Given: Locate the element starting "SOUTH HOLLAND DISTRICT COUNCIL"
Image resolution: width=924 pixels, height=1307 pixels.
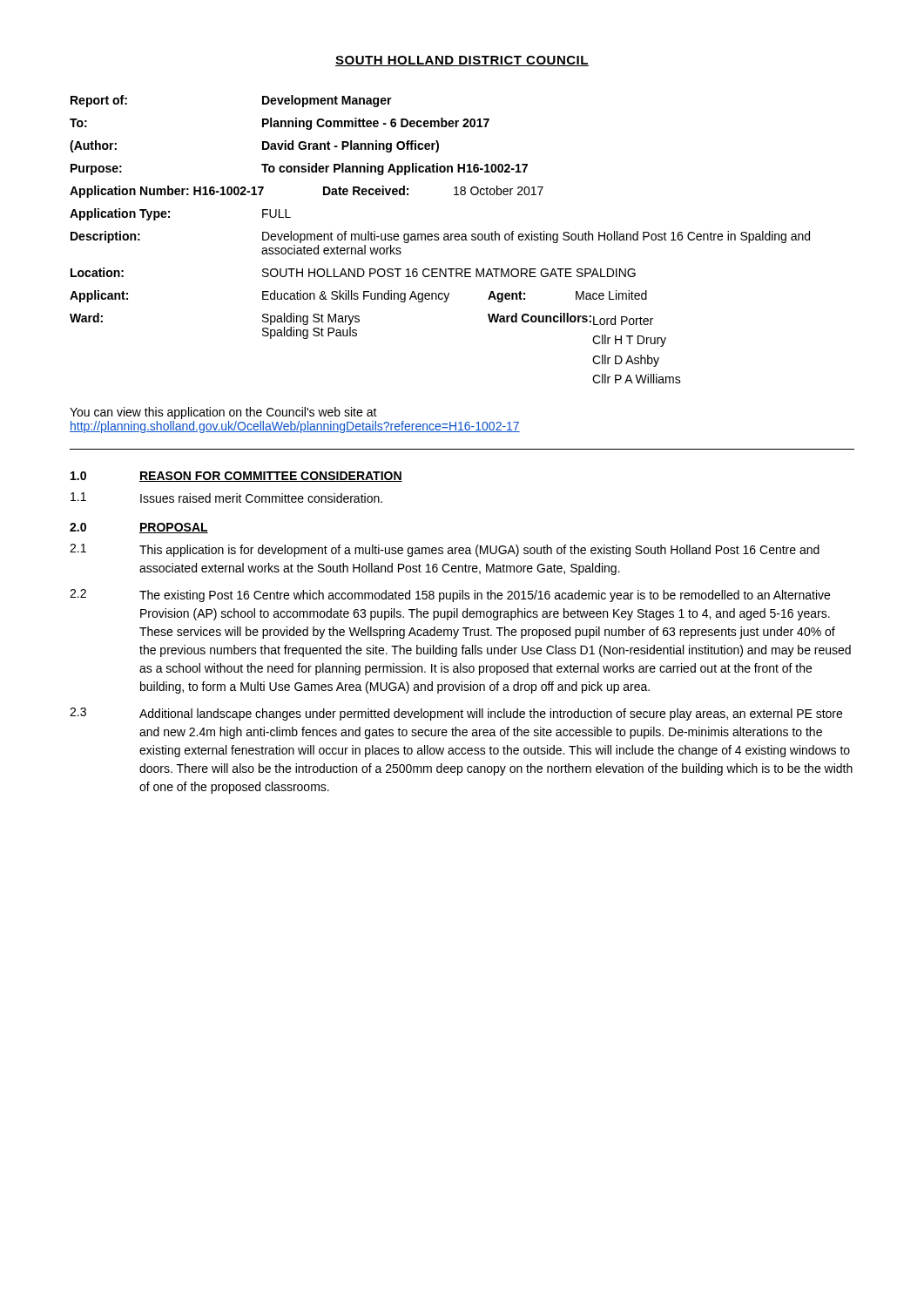Looking at the screenshot, I should tap(462, 60).
